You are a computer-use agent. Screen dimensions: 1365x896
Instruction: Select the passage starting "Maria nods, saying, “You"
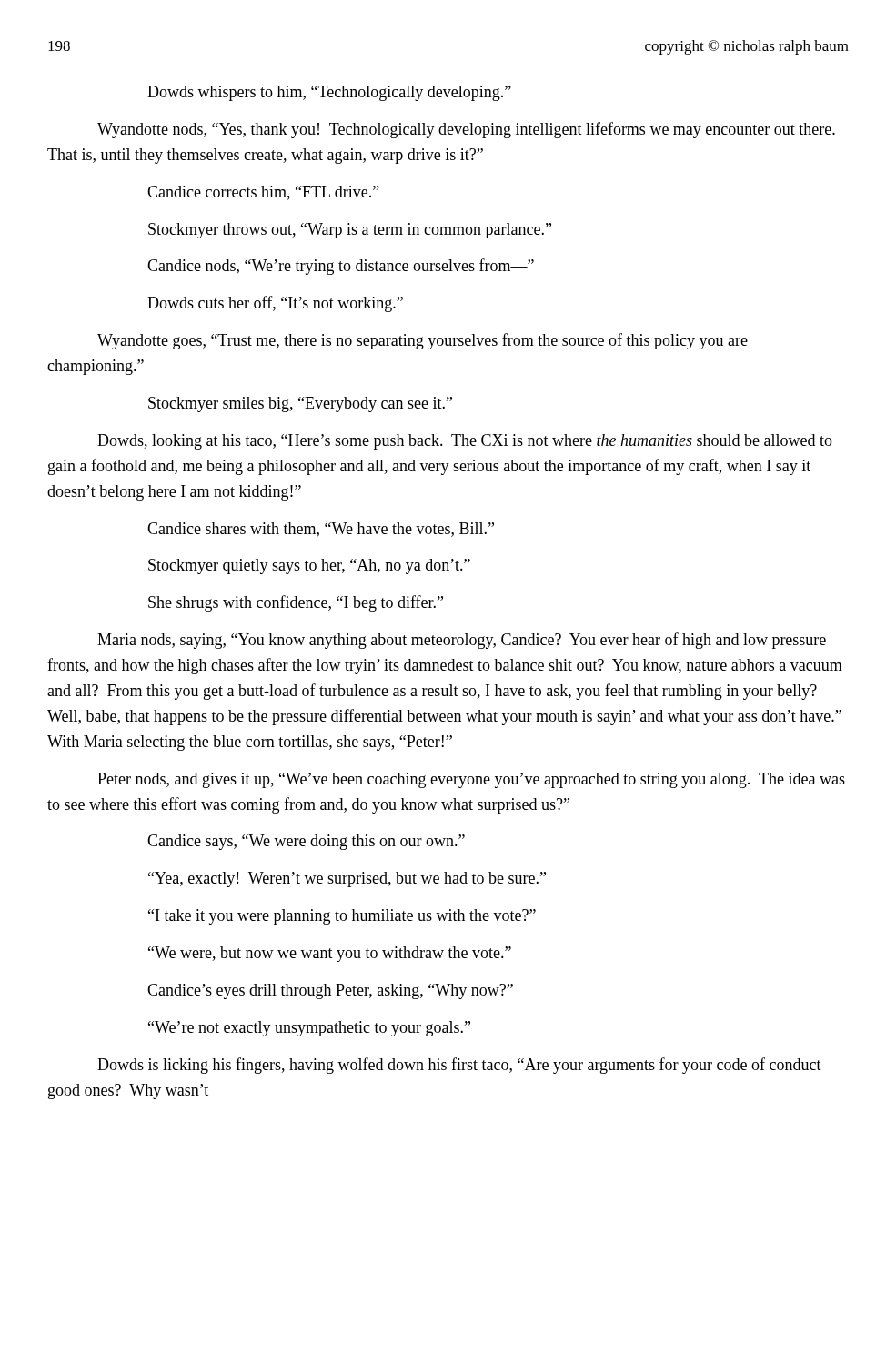pyautogui.click(x=445, y=691)
